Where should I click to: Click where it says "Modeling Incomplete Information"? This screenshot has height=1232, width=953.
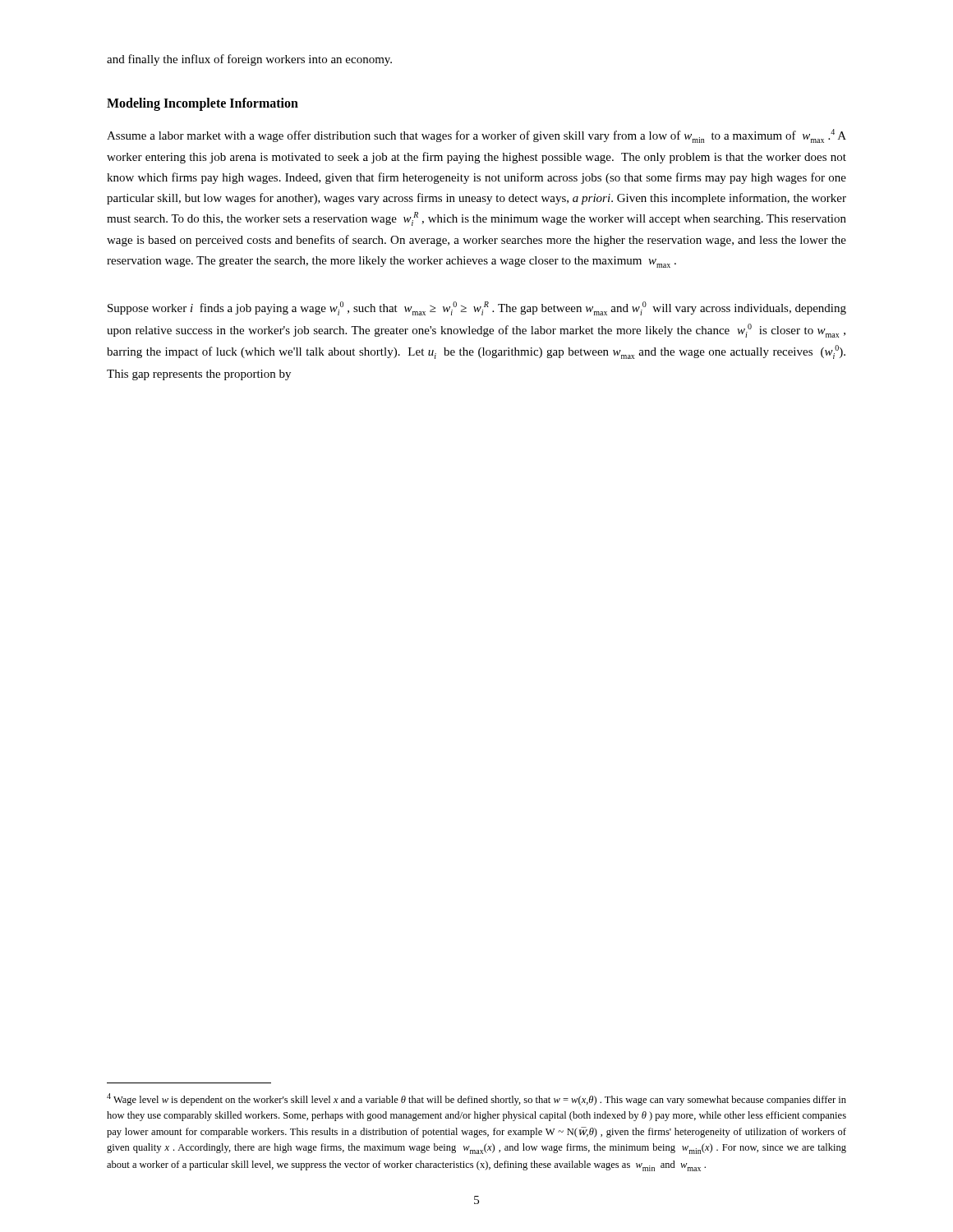pos(202,103)
